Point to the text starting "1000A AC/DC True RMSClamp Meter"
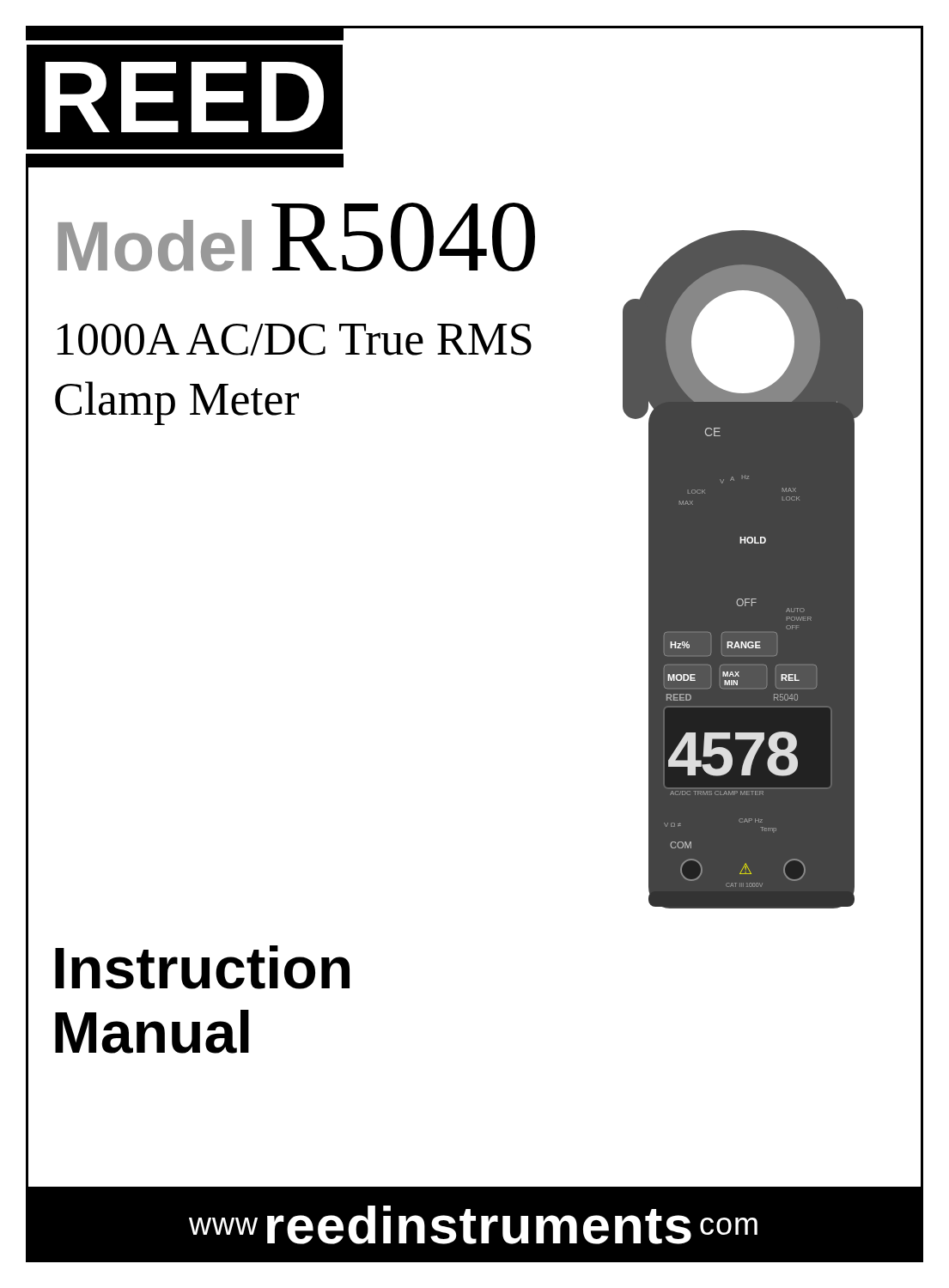This screenshot has width=949, height=1288. tap(294, 369)
